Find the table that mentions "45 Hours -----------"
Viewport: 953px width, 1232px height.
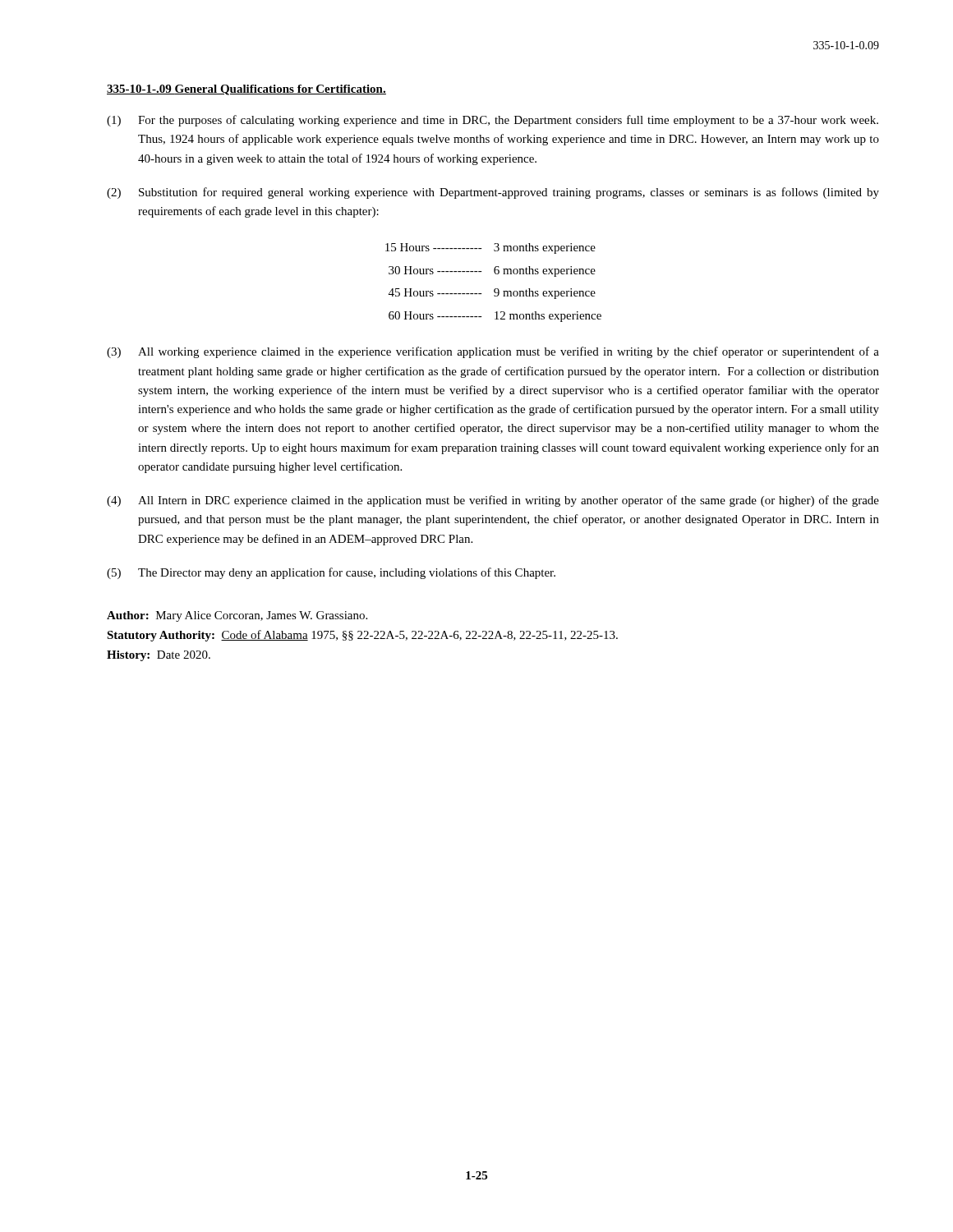tap(493, 282)
